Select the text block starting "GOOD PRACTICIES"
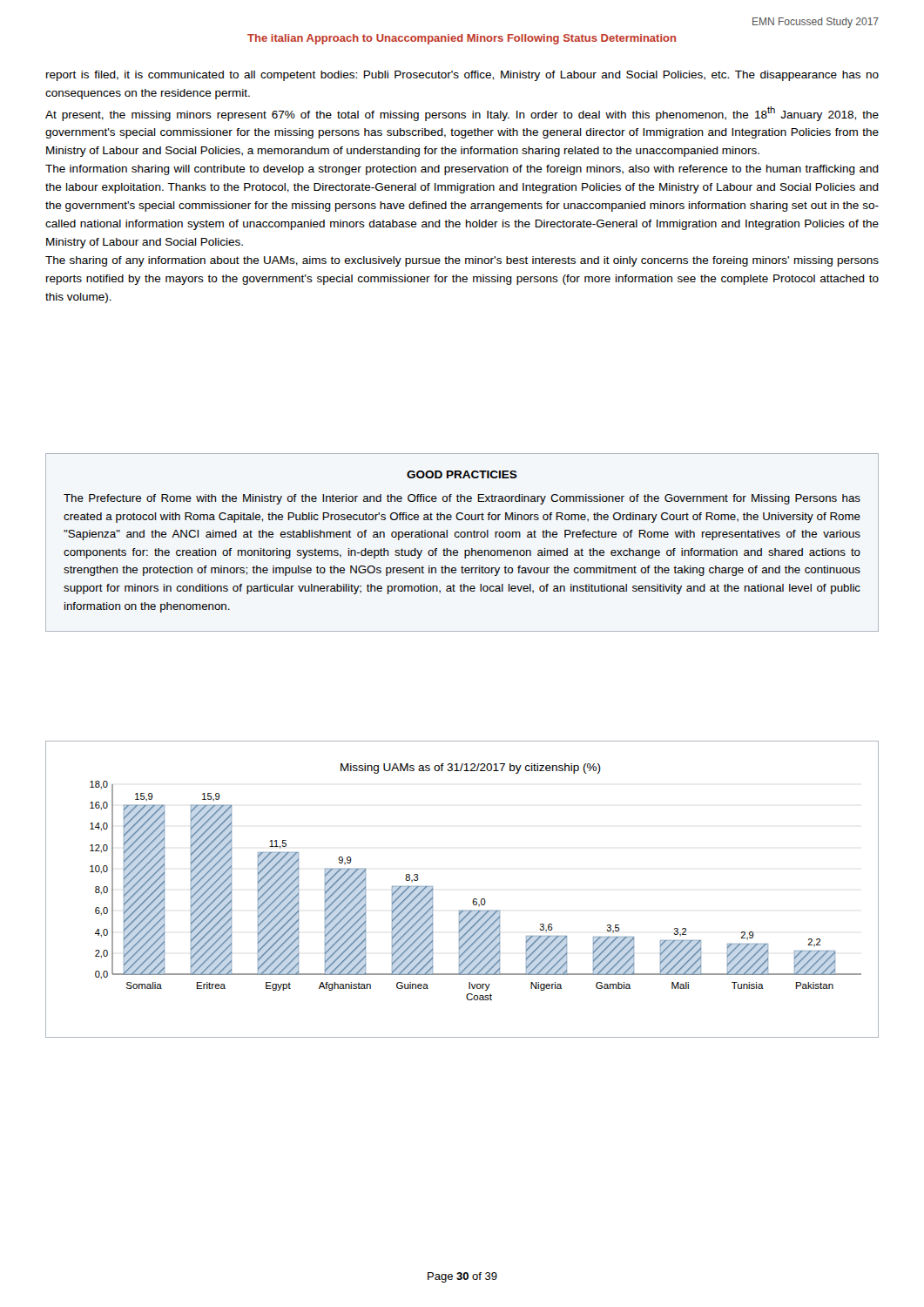 click(462, 474)
